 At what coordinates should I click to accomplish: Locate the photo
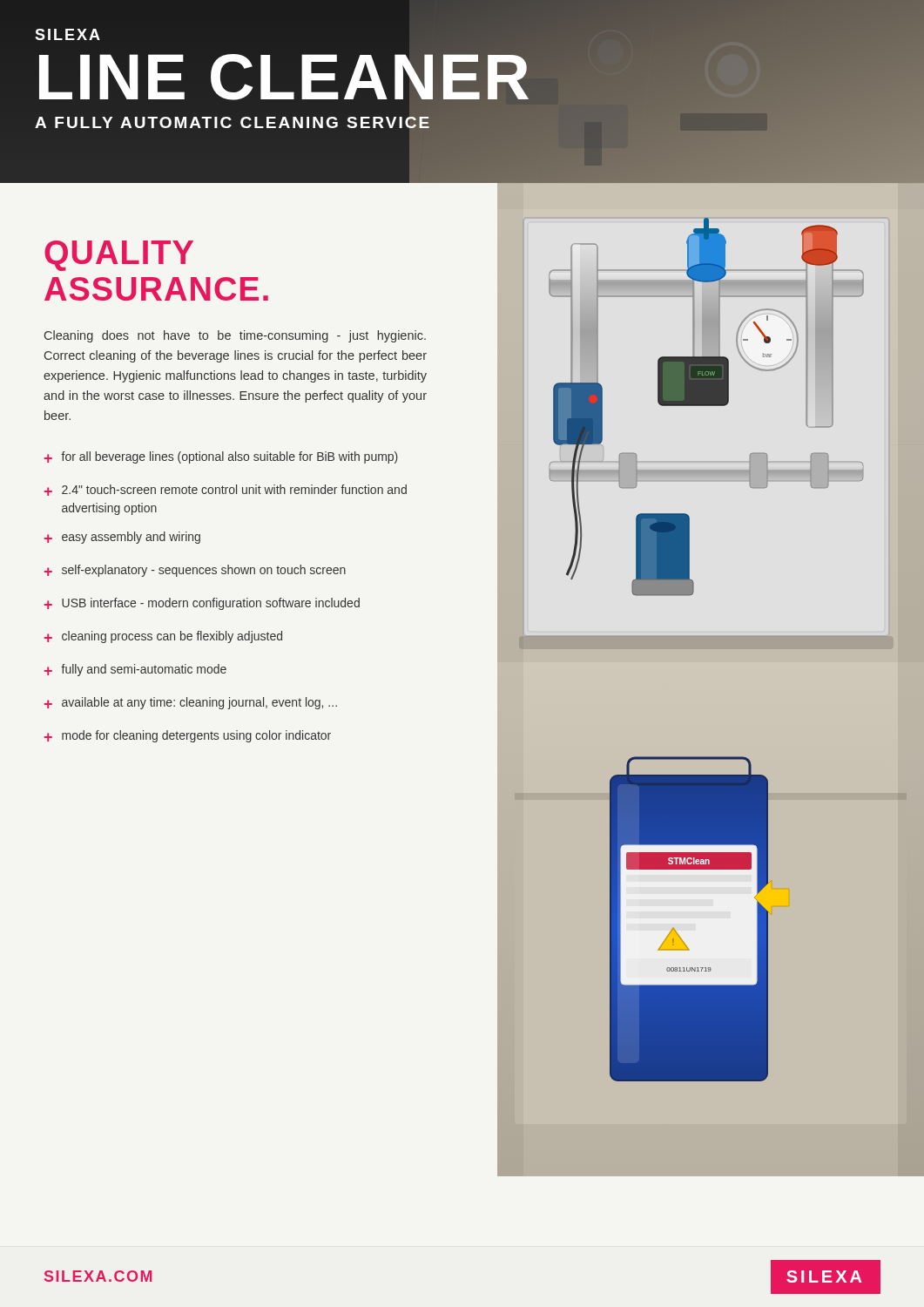click(711, 680)
